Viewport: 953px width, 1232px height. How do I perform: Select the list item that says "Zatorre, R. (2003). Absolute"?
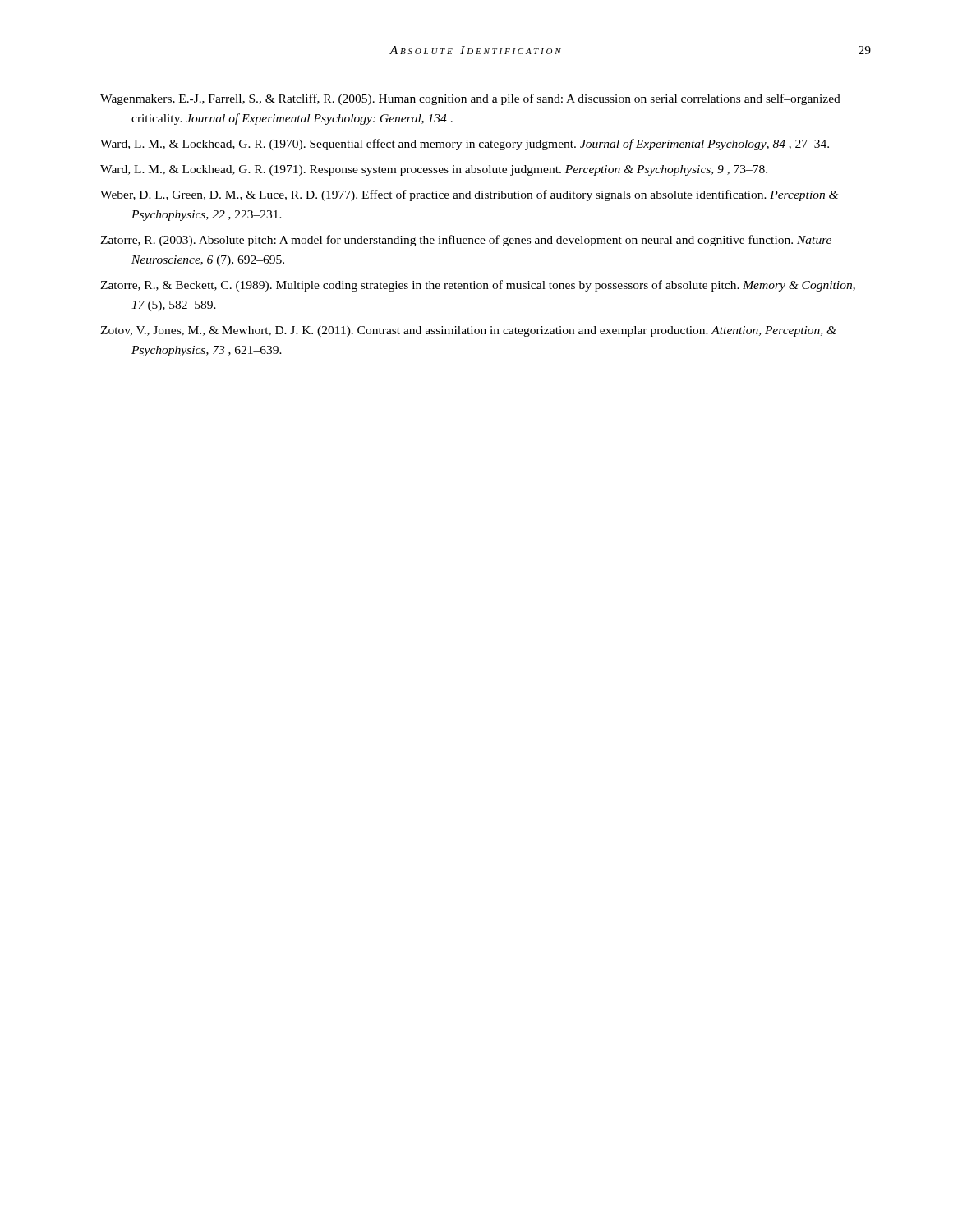(466, 249)
